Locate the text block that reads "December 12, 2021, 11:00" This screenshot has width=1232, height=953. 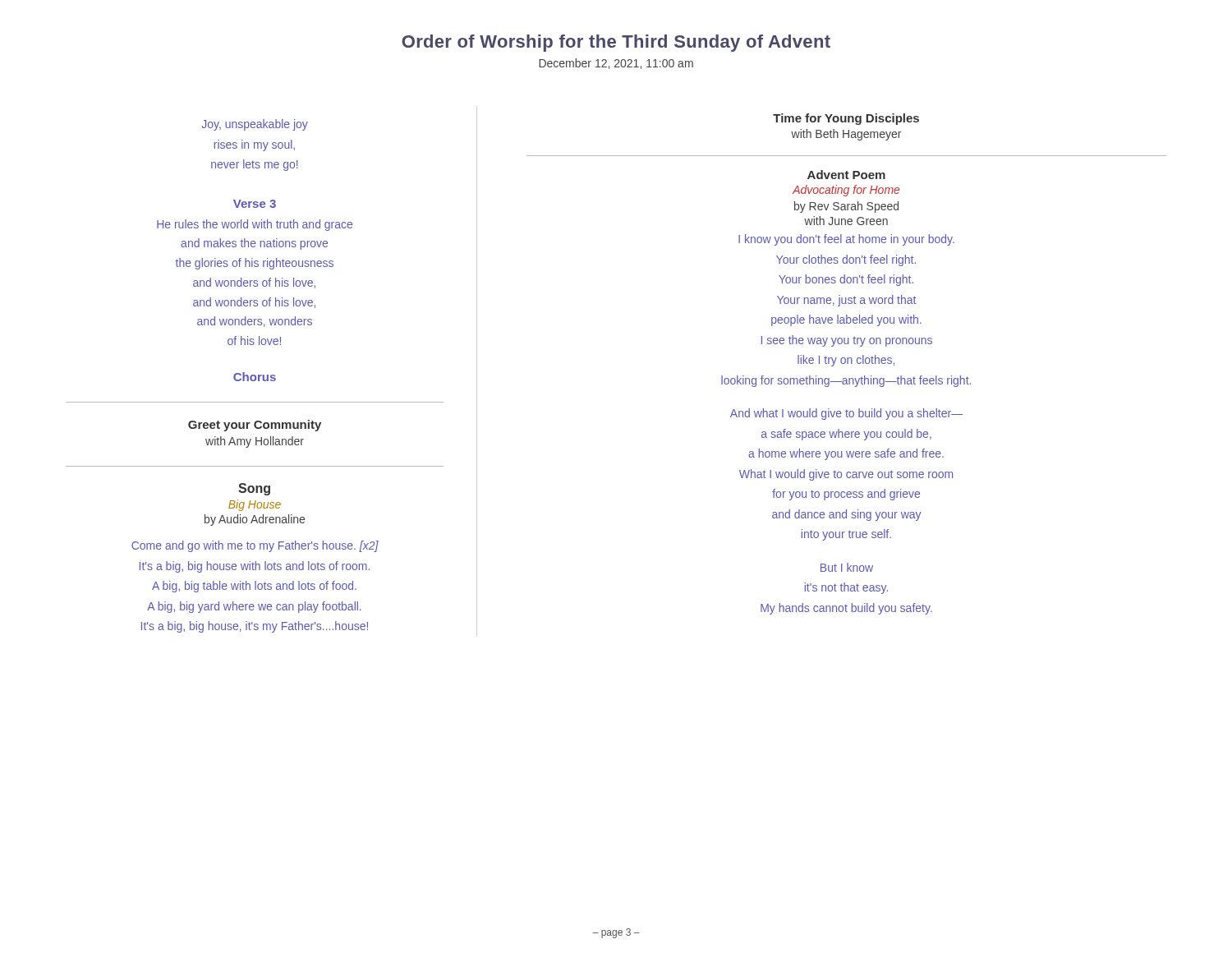(x=616, y=63)
